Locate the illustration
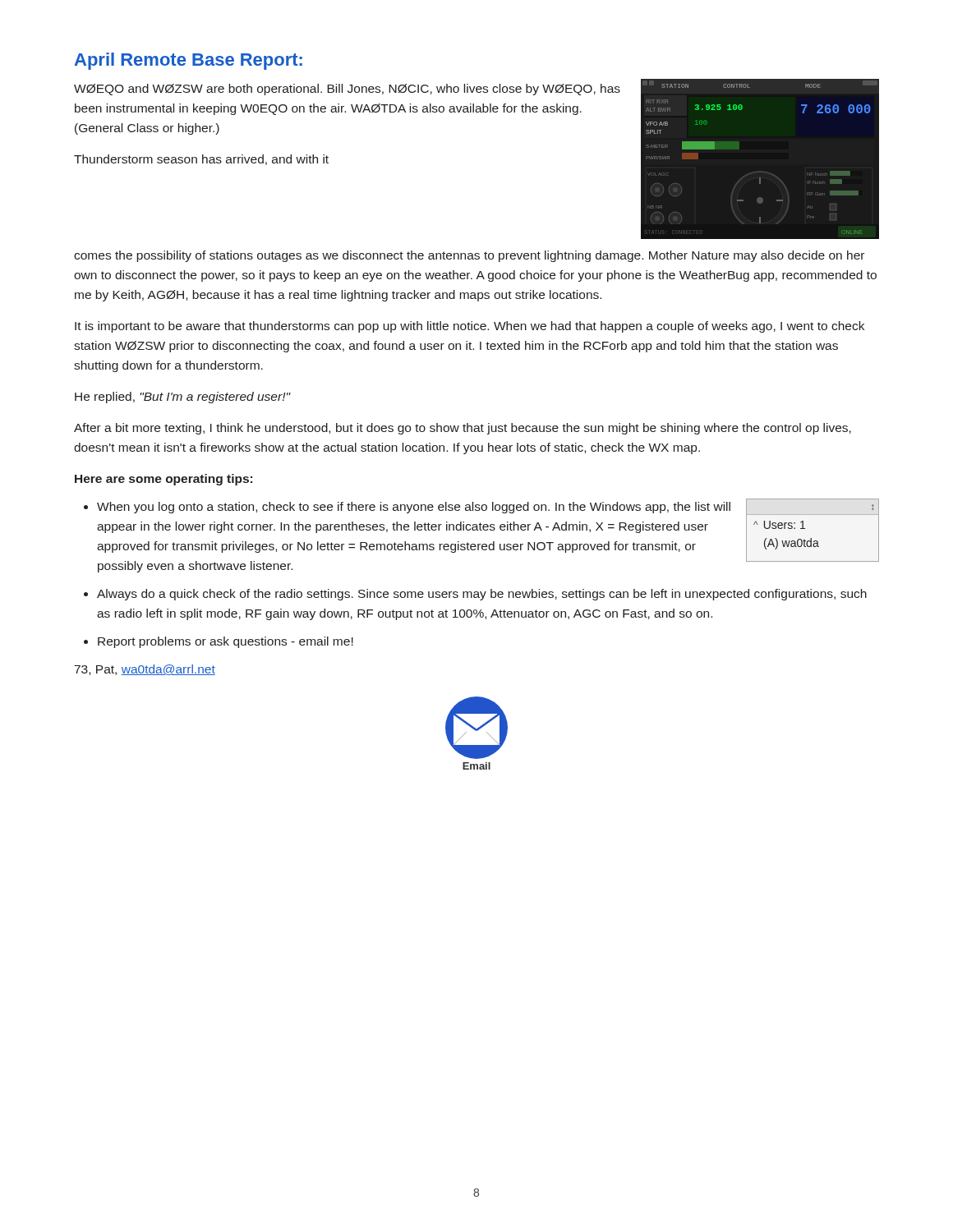The height and width of the screenshot is (1232, 953). coord(476,732)
